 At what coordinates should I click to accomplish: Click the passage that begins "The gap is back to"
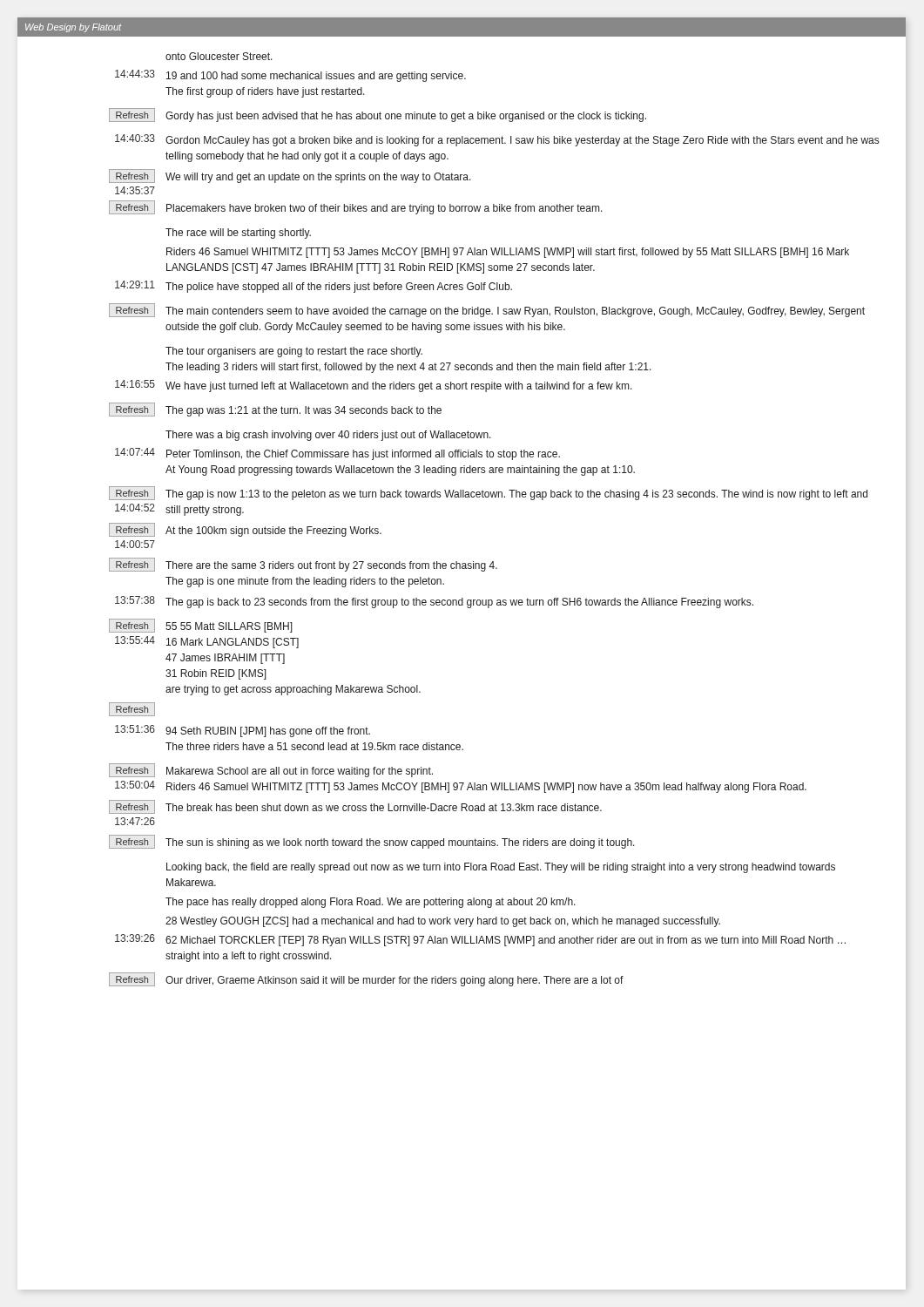[460, 602]
